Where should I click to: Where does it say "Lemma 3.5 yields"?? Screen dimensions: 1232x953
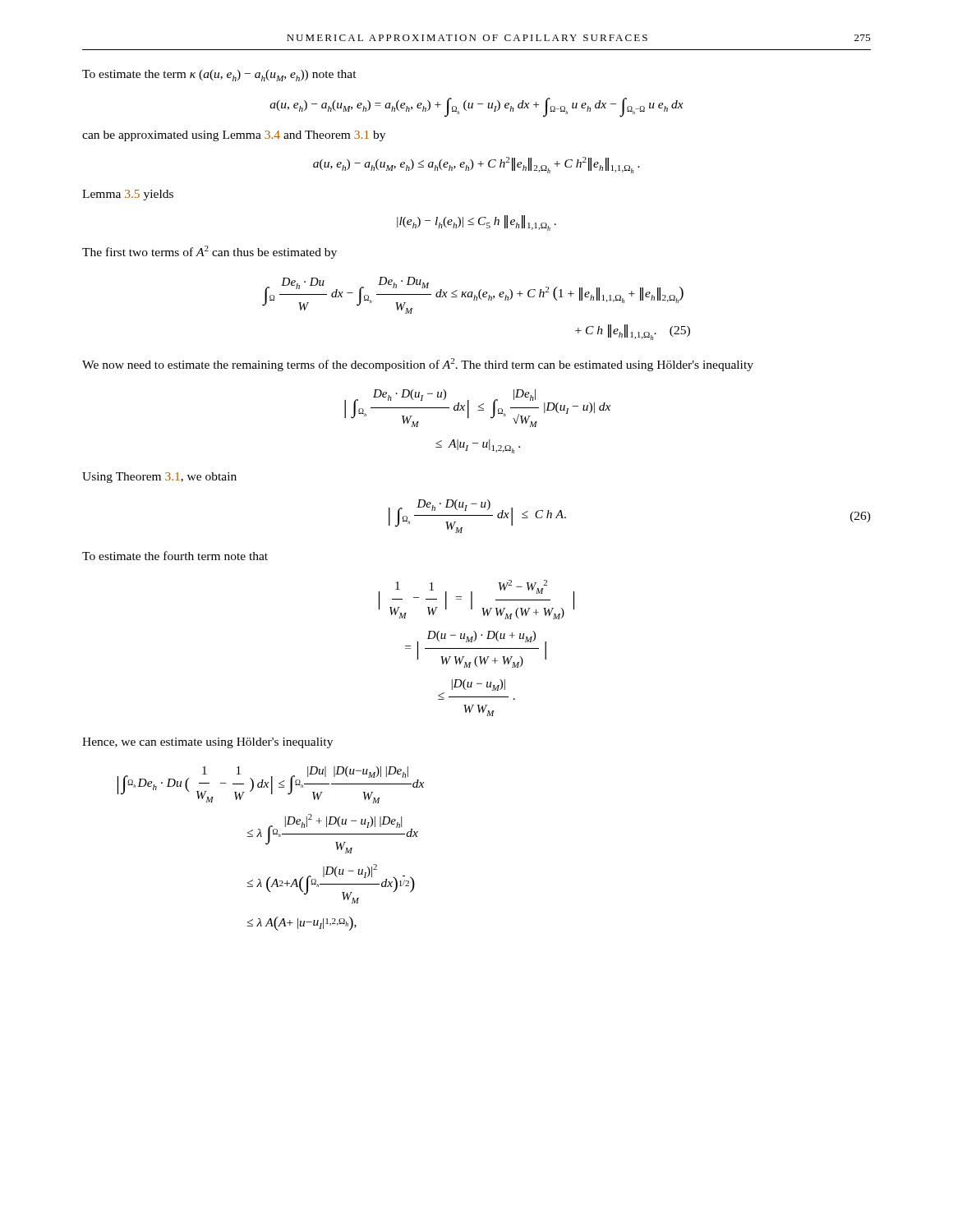(128, 193)
